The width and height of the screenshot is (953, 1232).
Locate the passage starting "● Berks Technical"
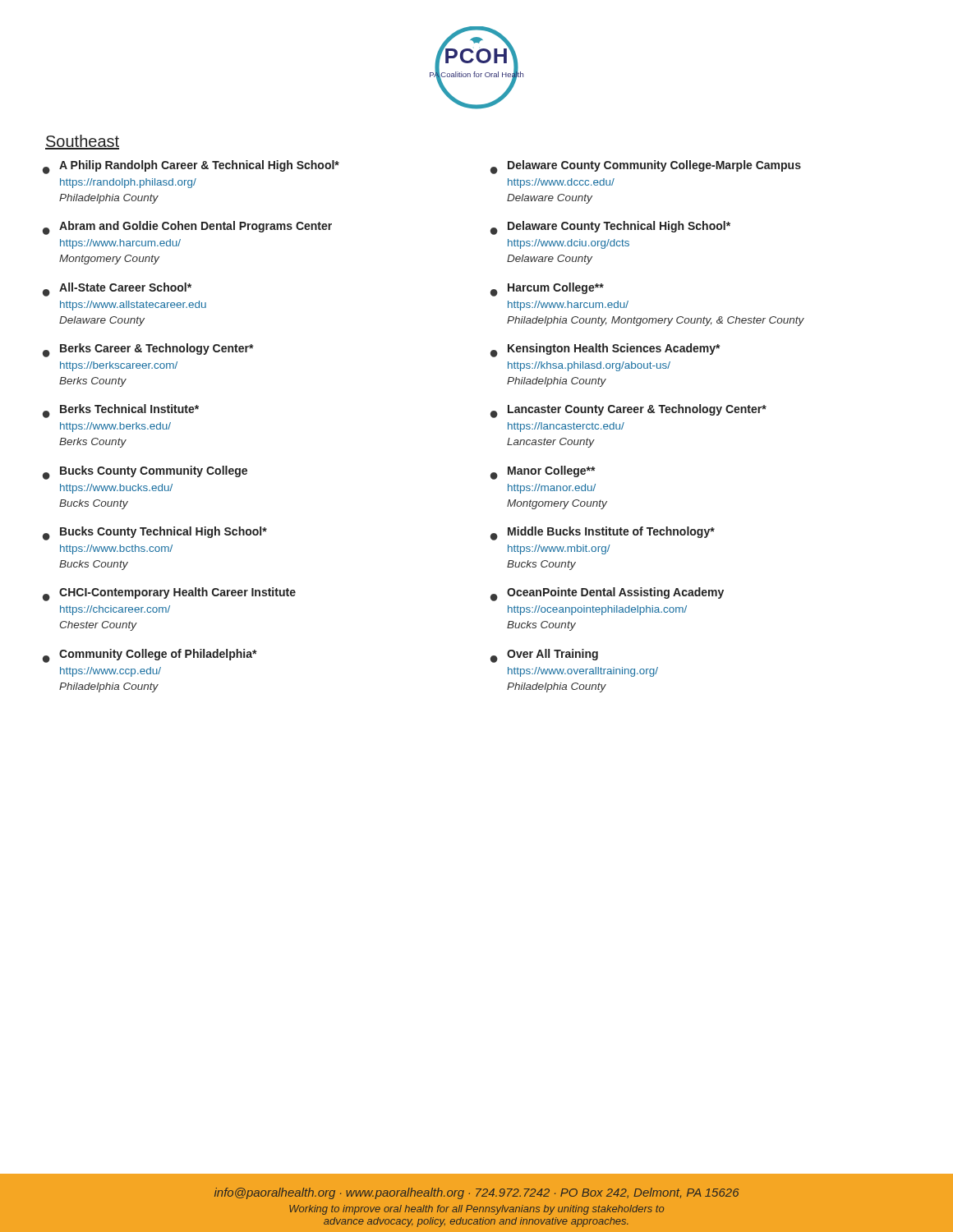point(120,426)
